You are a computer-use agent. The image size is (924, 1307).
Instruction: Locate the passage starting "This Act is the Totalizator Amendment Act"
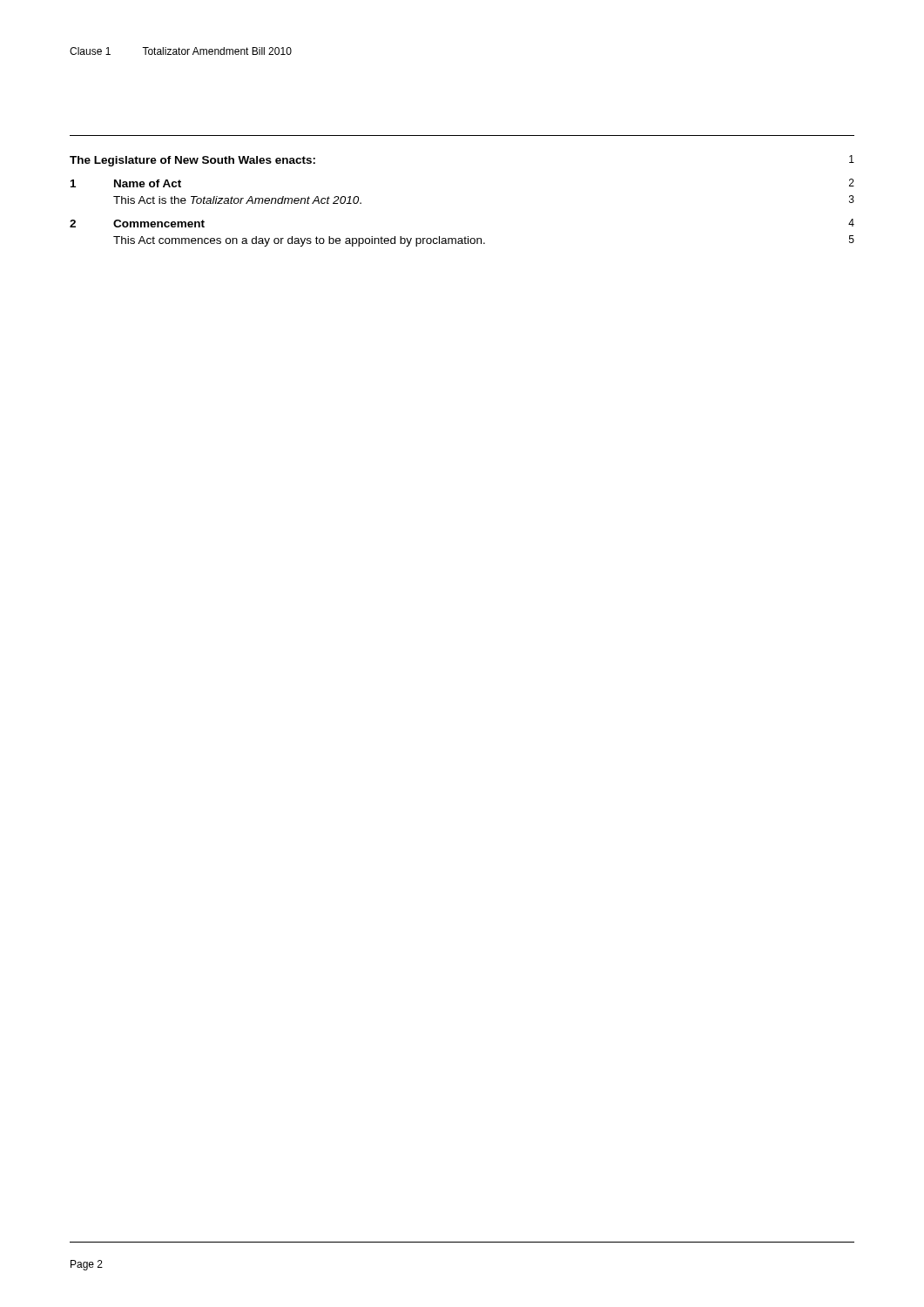click(236, 198)
